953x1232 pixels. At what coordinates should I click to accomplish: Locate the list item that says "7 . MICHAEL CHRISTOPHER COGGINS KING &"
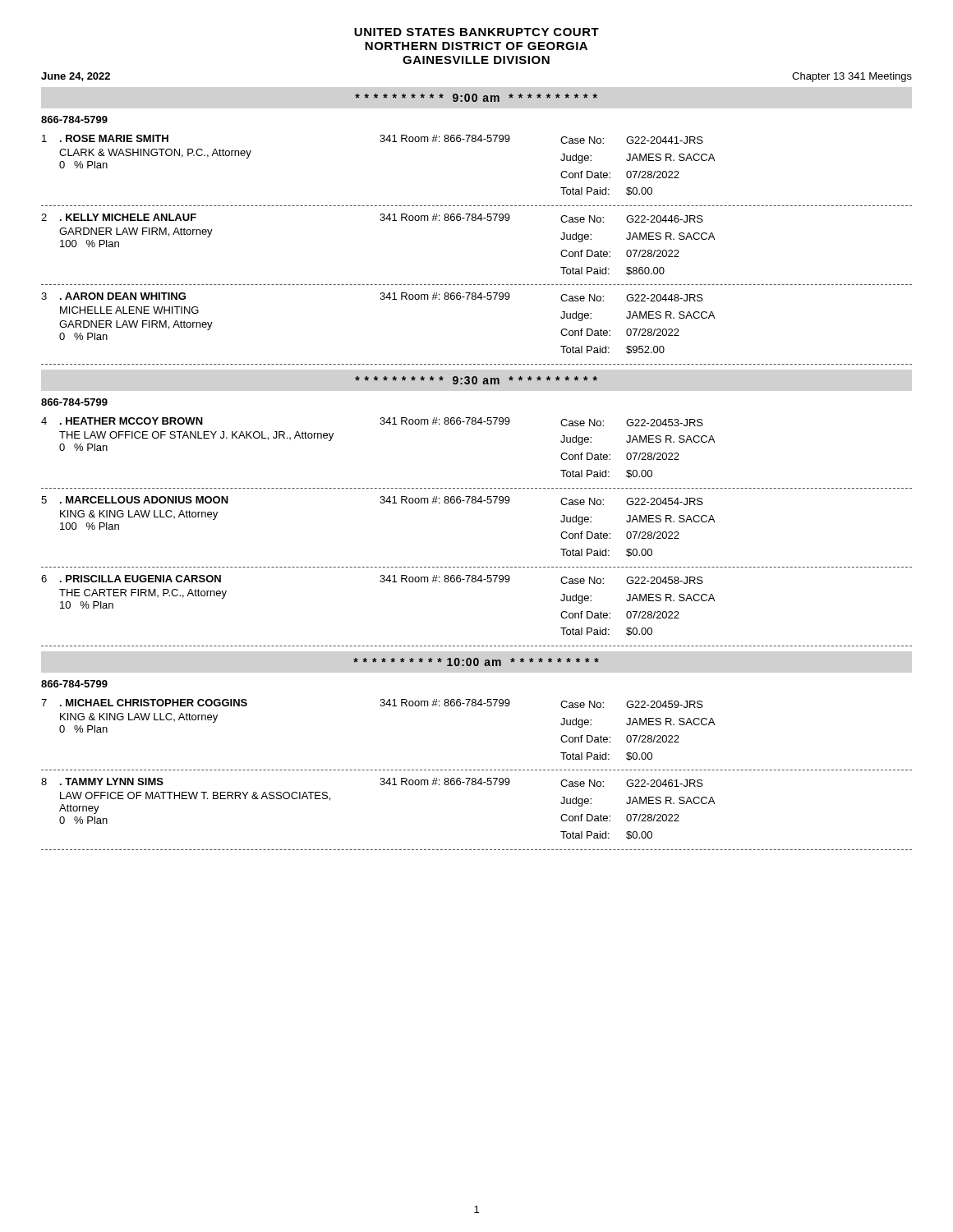153,703
